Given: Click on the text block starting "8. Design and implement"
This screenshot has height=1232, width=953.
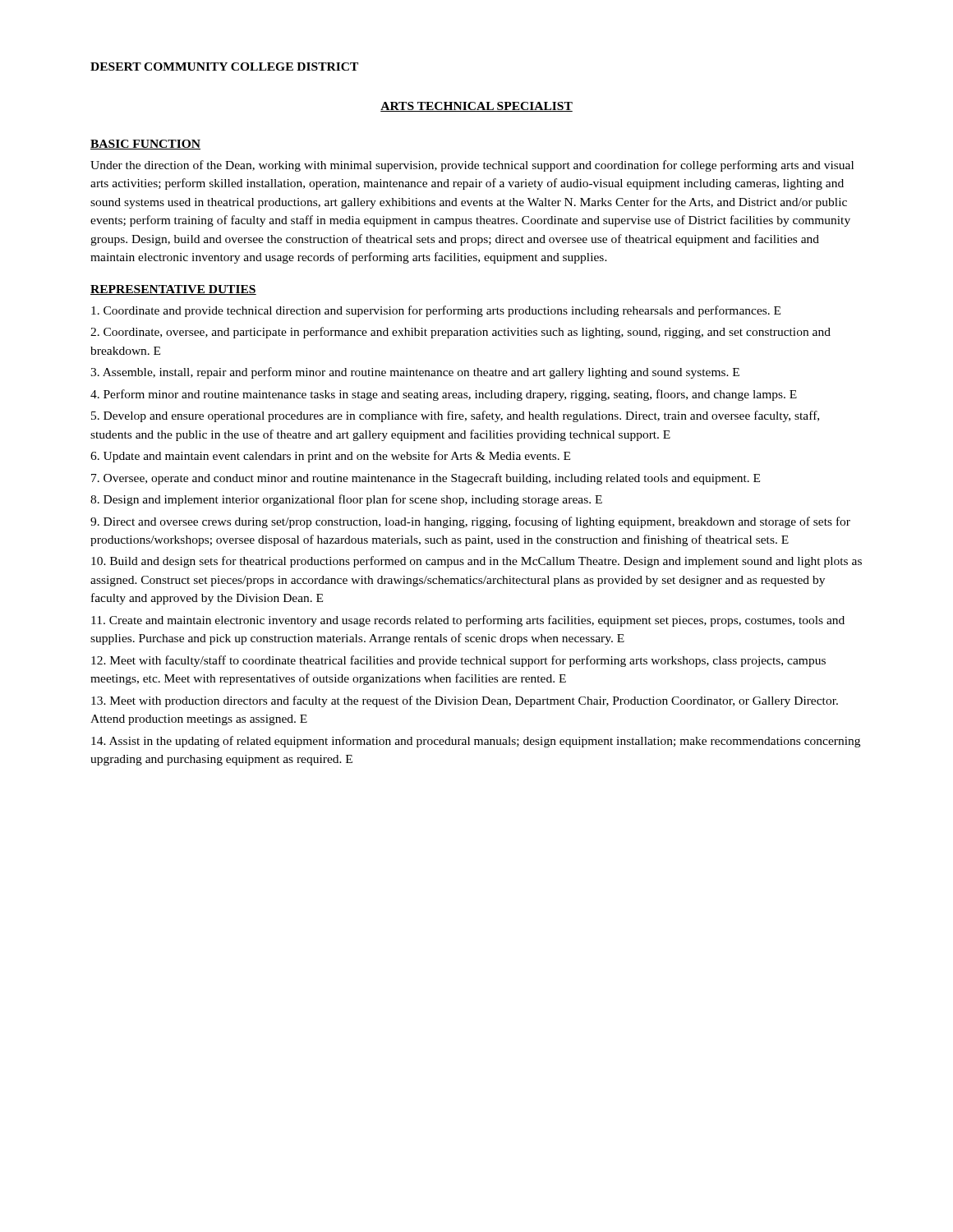Looking at the screenshot, I should (x=346, y=499).
